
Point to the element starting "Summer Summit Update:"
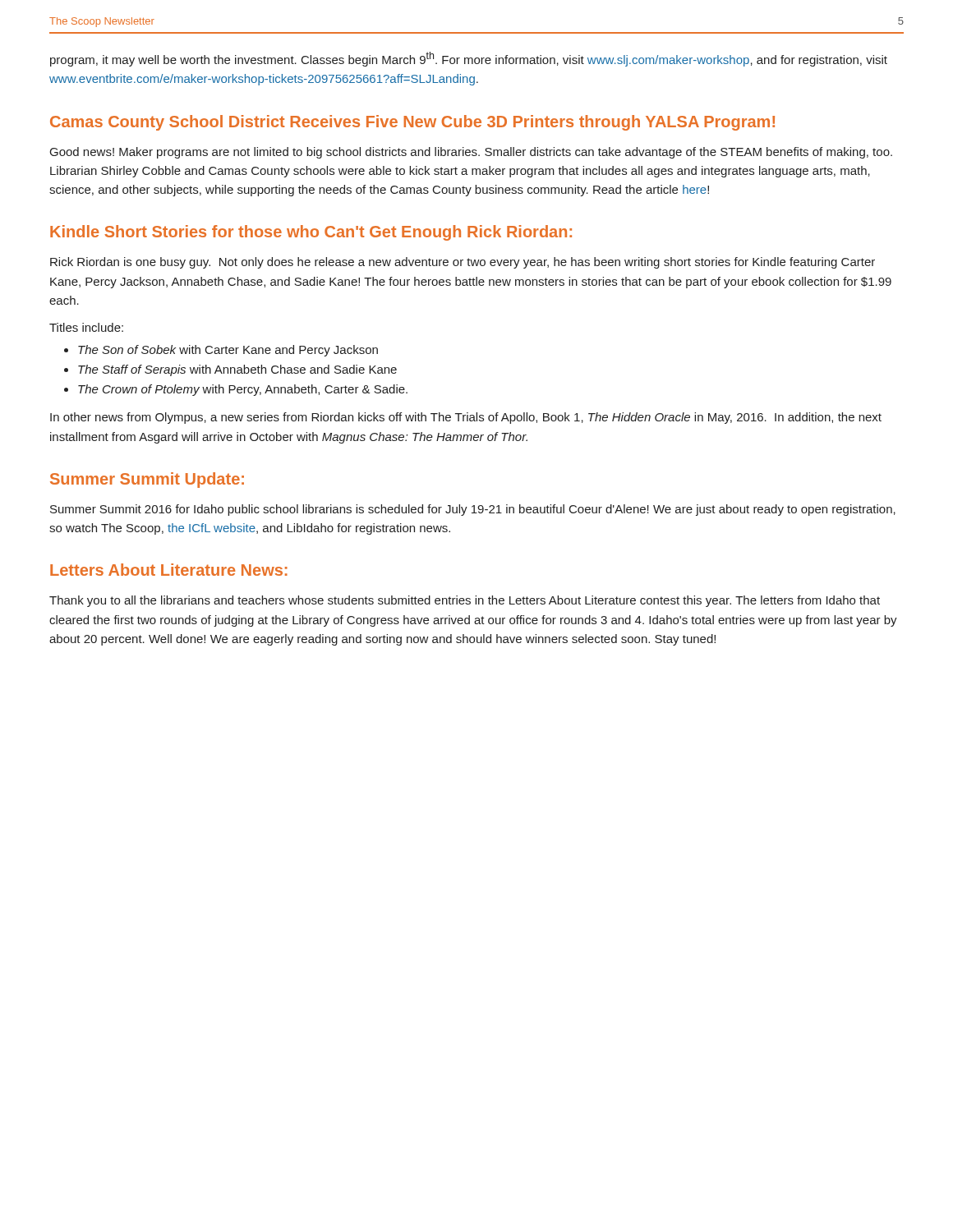[147, 479]
